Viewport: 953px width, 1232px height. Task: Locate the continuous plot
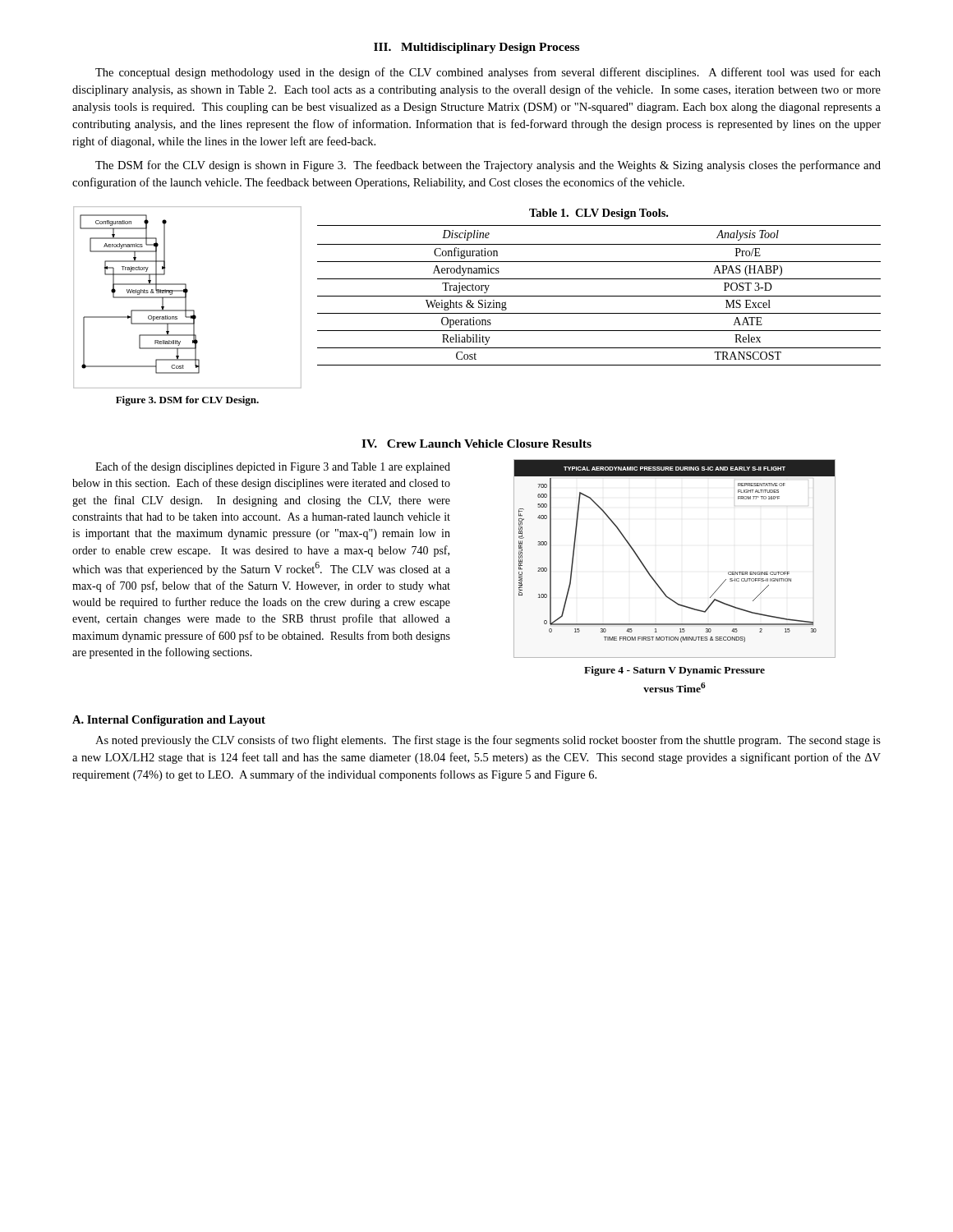pyautogui.click(x=674, y=559)
